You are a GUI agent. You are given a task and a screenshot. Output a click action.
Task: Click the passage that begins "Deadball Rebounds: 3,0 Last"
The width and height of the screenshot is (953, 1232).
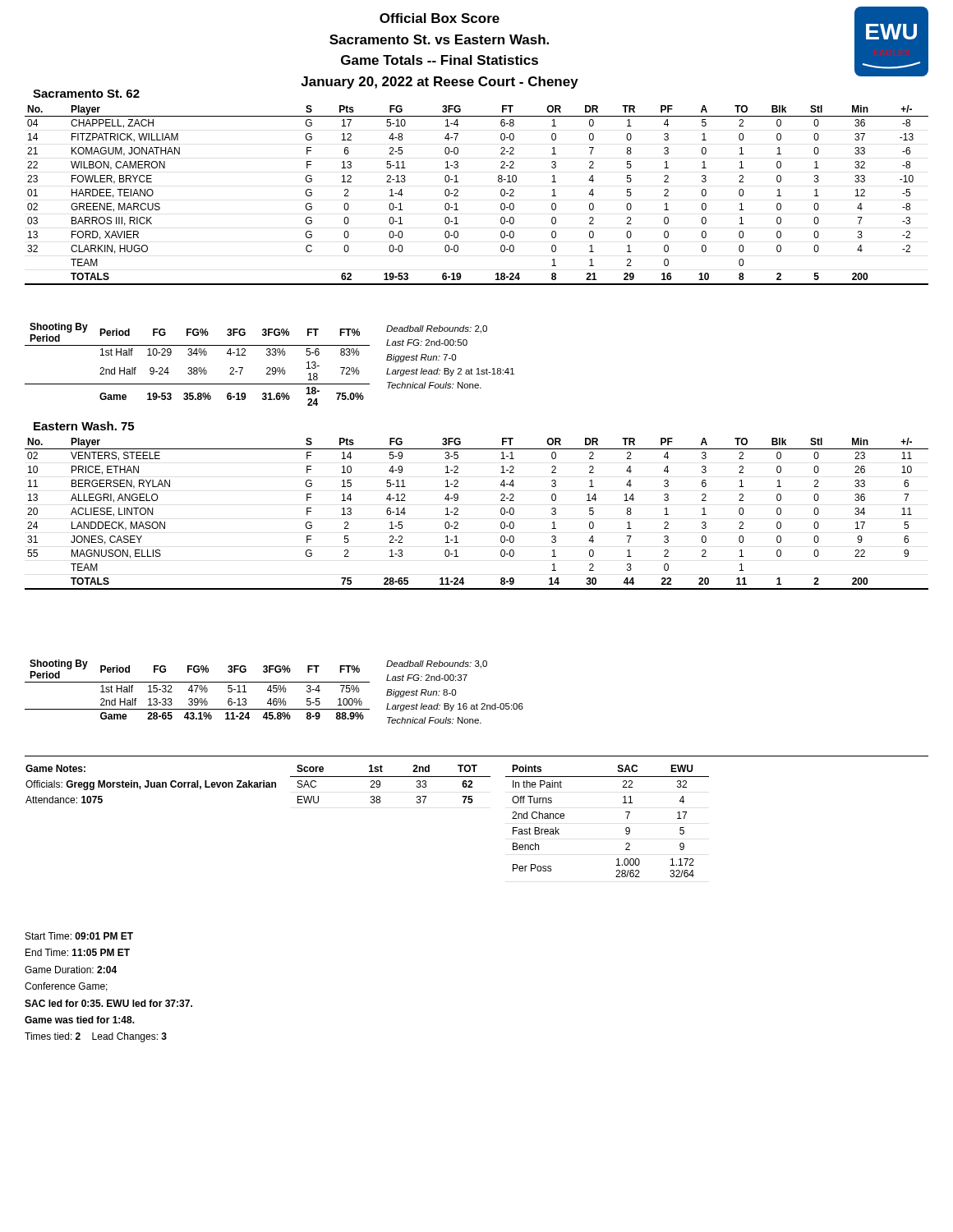pos(455,692)
